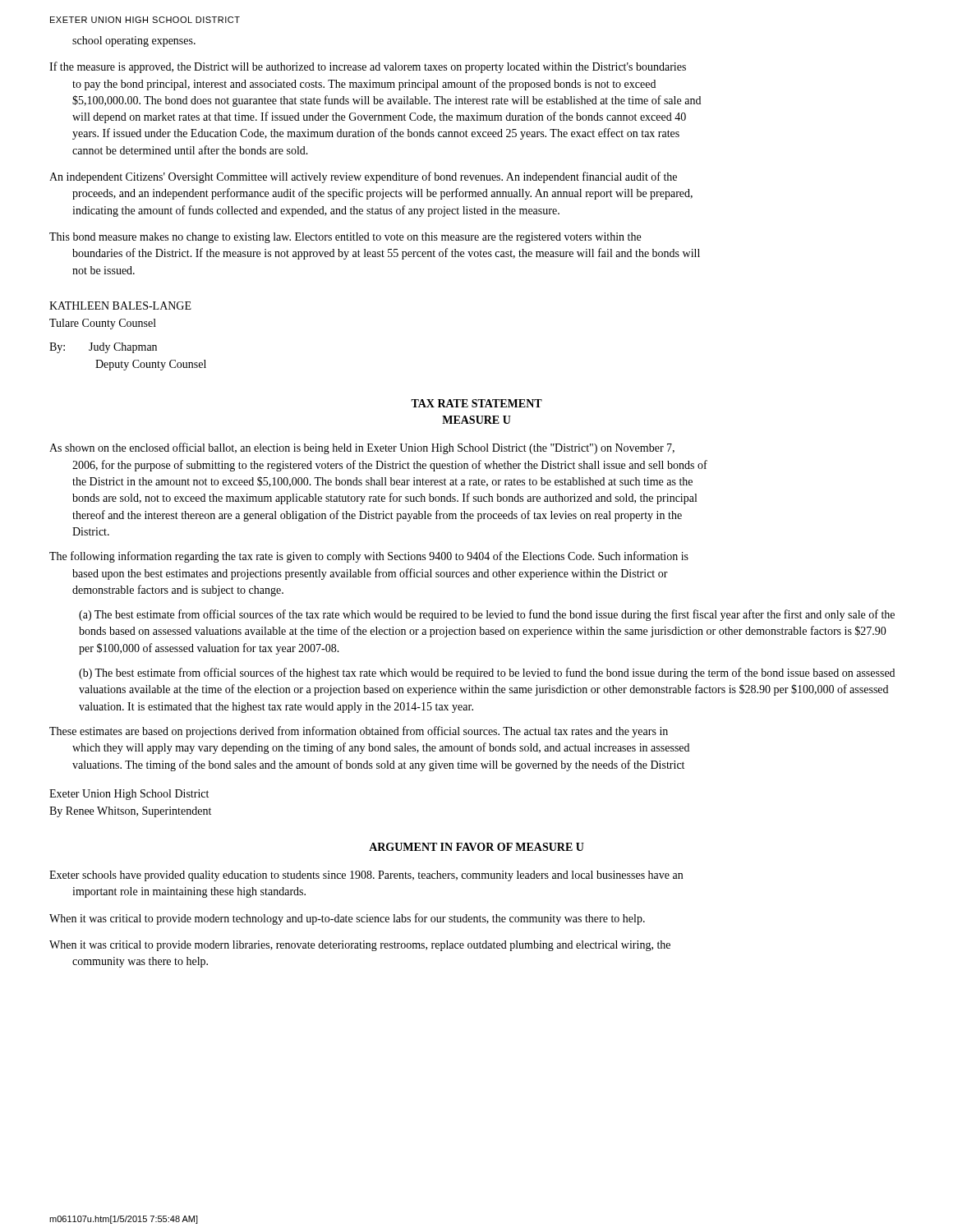Select the text block containing "When it was critical to provide modern technology"
This screenshot has height=1232, width=953.
(347, 918)
